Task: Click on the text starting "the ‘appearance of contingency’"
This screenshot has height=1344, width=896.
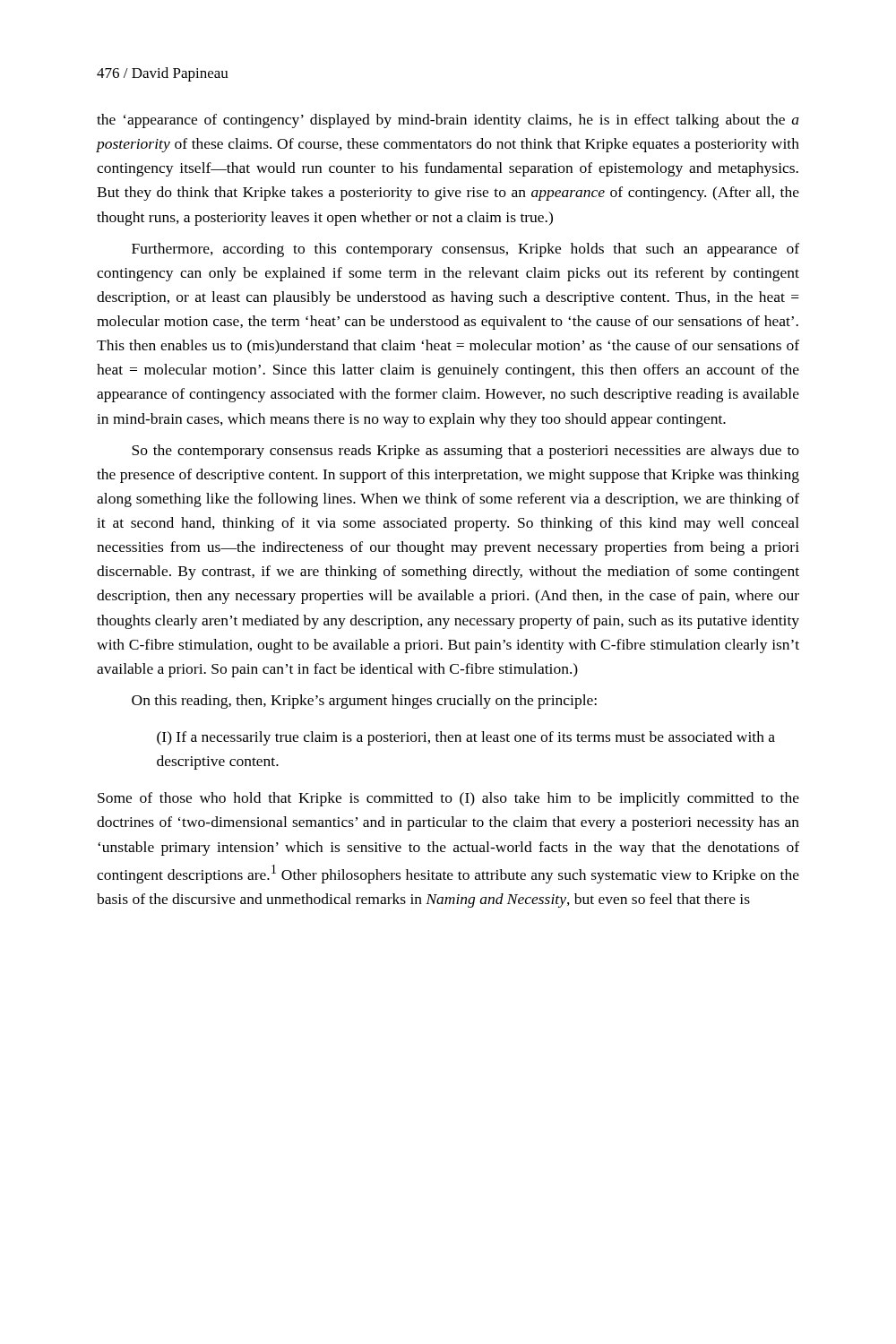Action: click(448, 168)
